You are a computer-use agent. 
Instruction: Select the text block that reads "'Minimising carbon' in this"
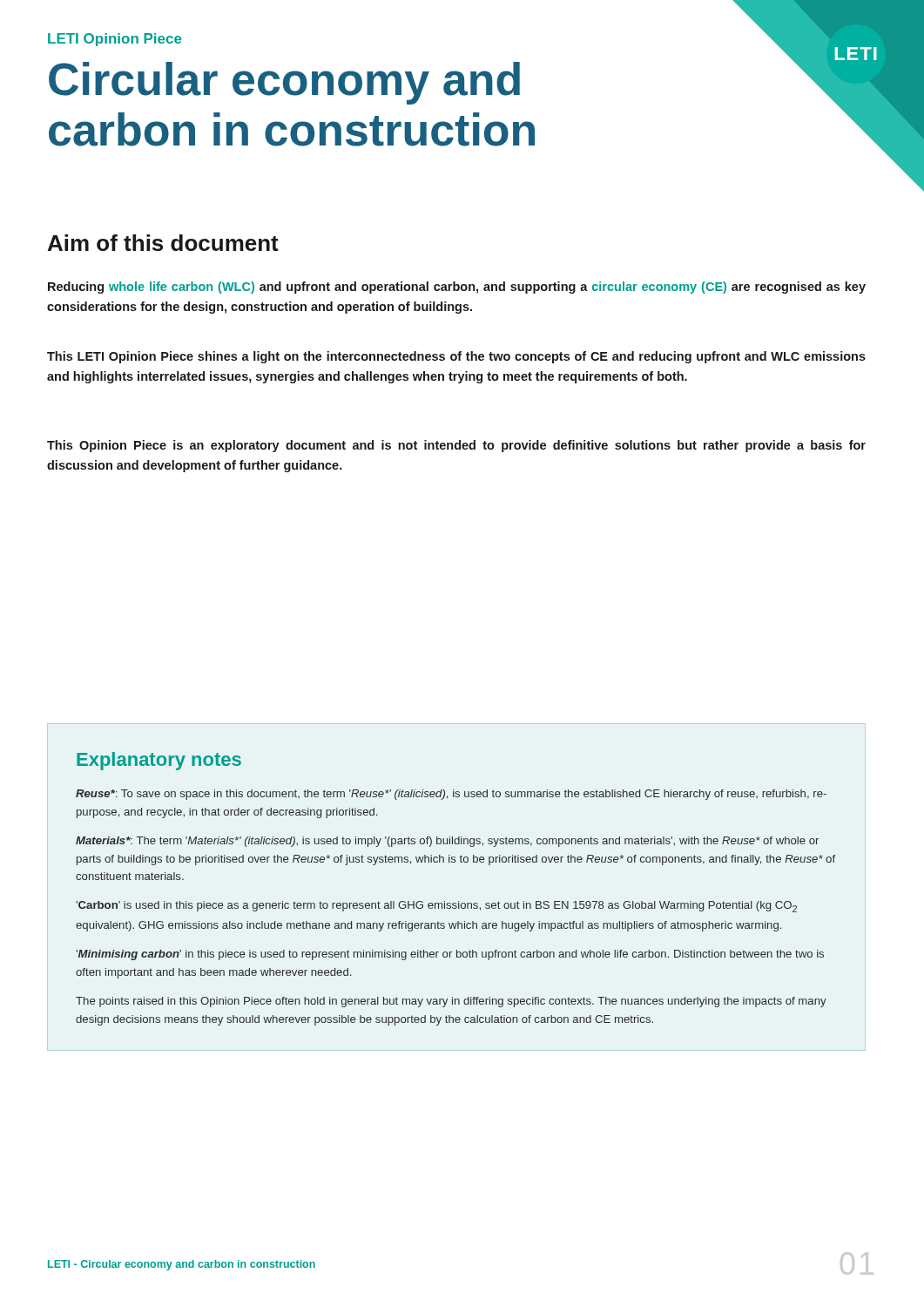[x=450, y=963]
